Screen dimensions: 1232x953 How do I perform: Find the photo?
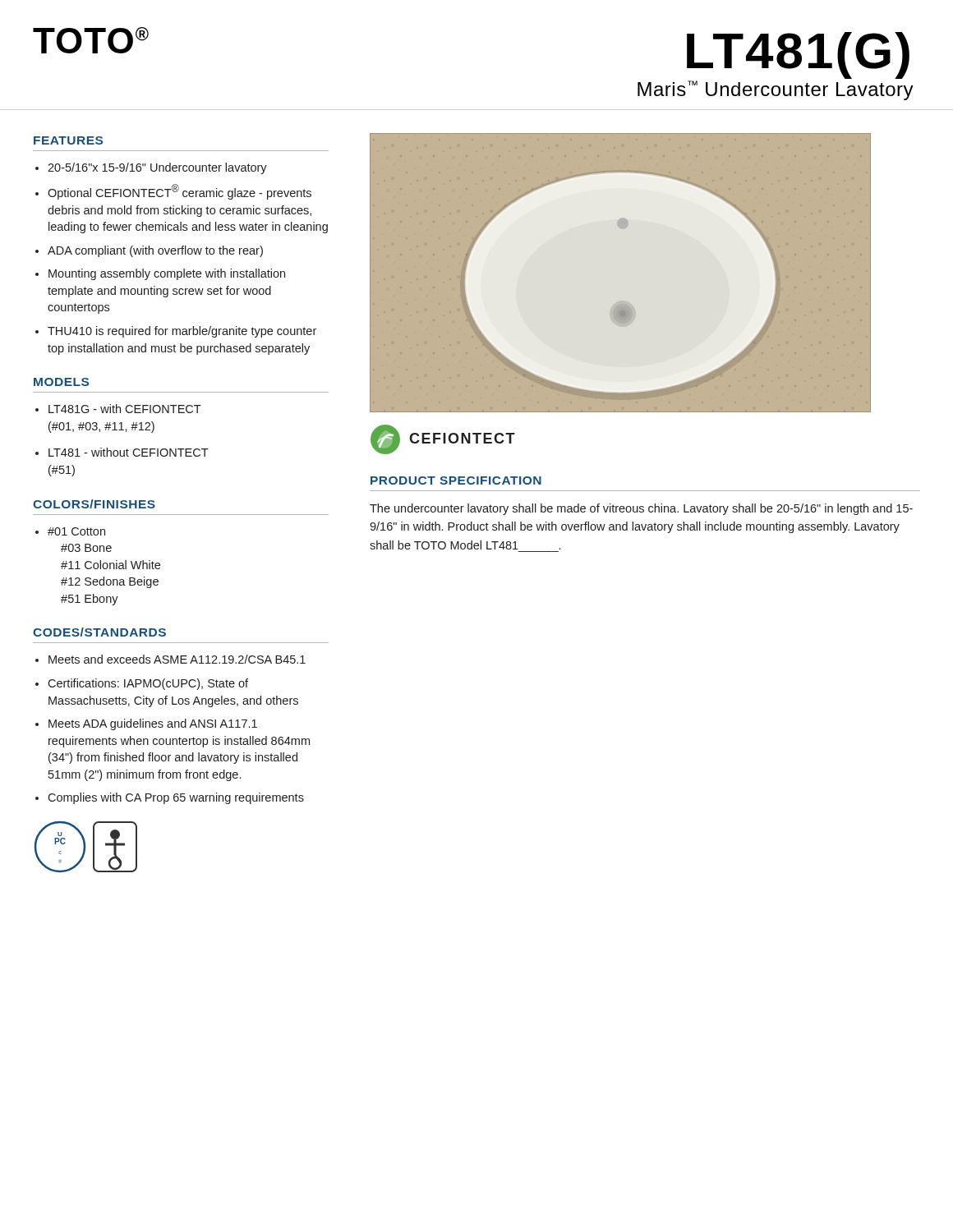point(645,272)
